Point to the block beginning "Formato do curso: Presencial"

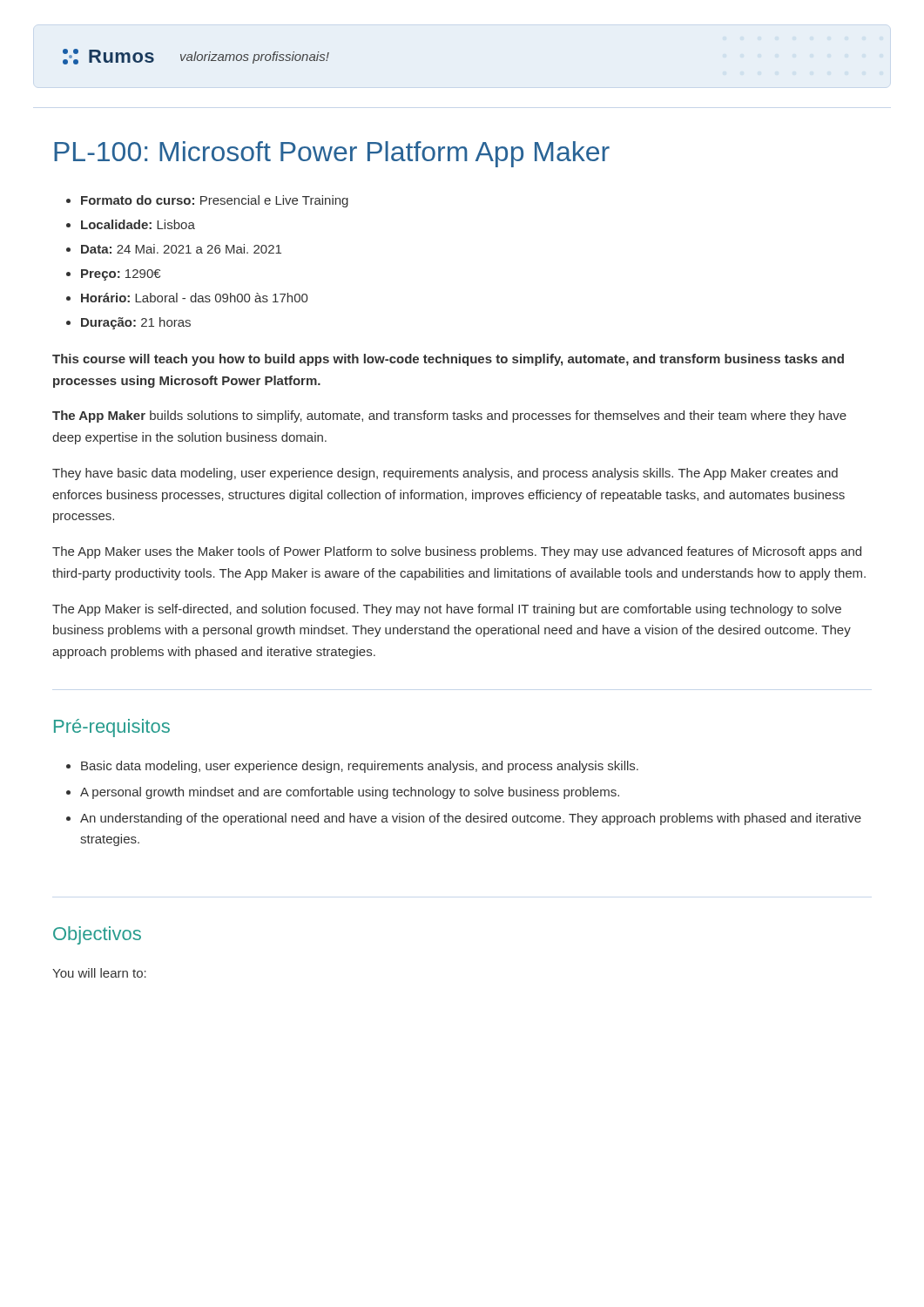[x=207, y=201]
